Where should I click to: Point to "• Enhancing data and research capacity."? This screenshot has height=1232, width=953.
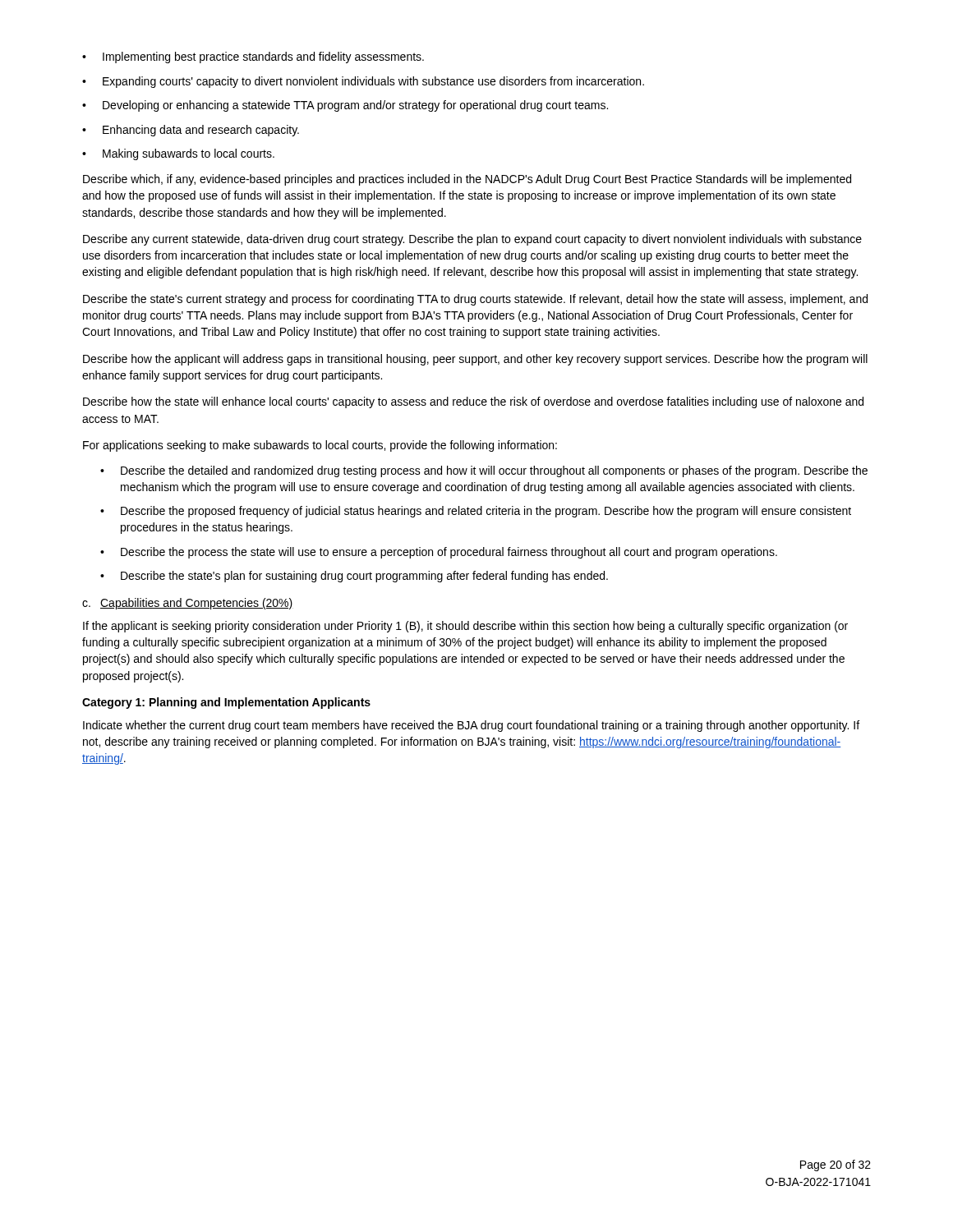pyautogui.click(x=191, y=131)
